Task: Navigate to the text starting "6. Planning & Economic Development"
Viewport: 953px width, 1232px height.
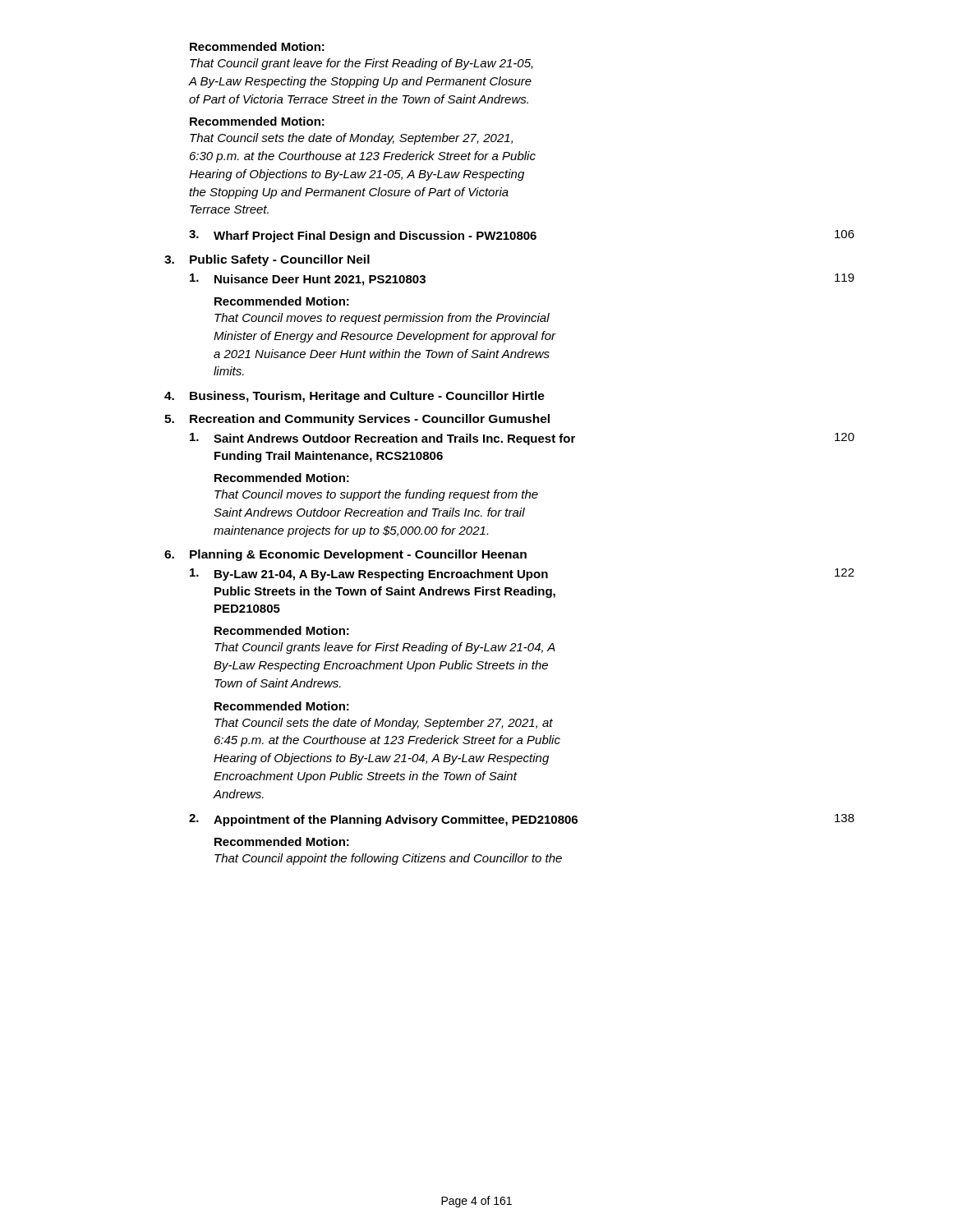Action: 509,555
